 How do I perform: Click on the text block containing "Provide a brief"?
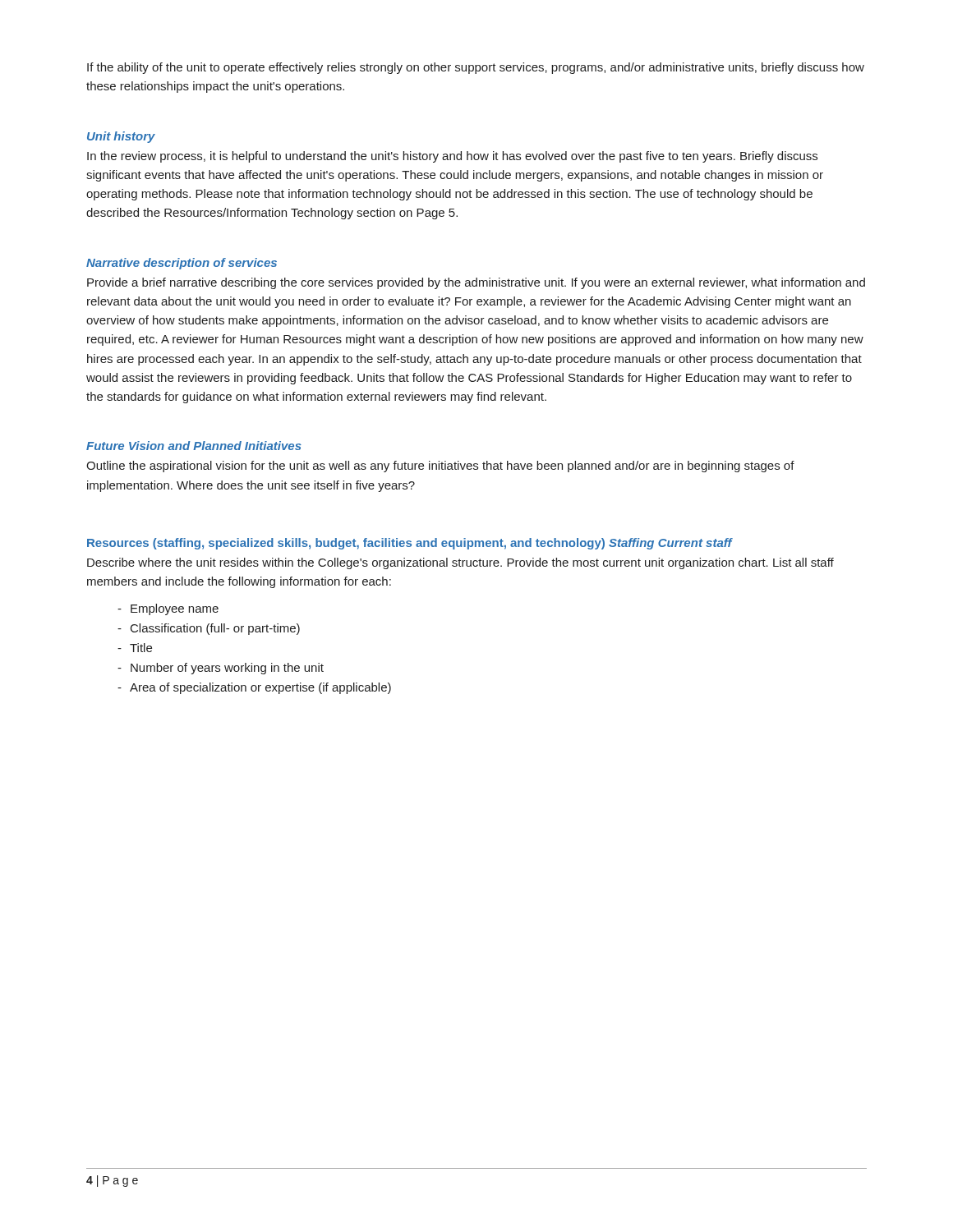coord(476,339)
